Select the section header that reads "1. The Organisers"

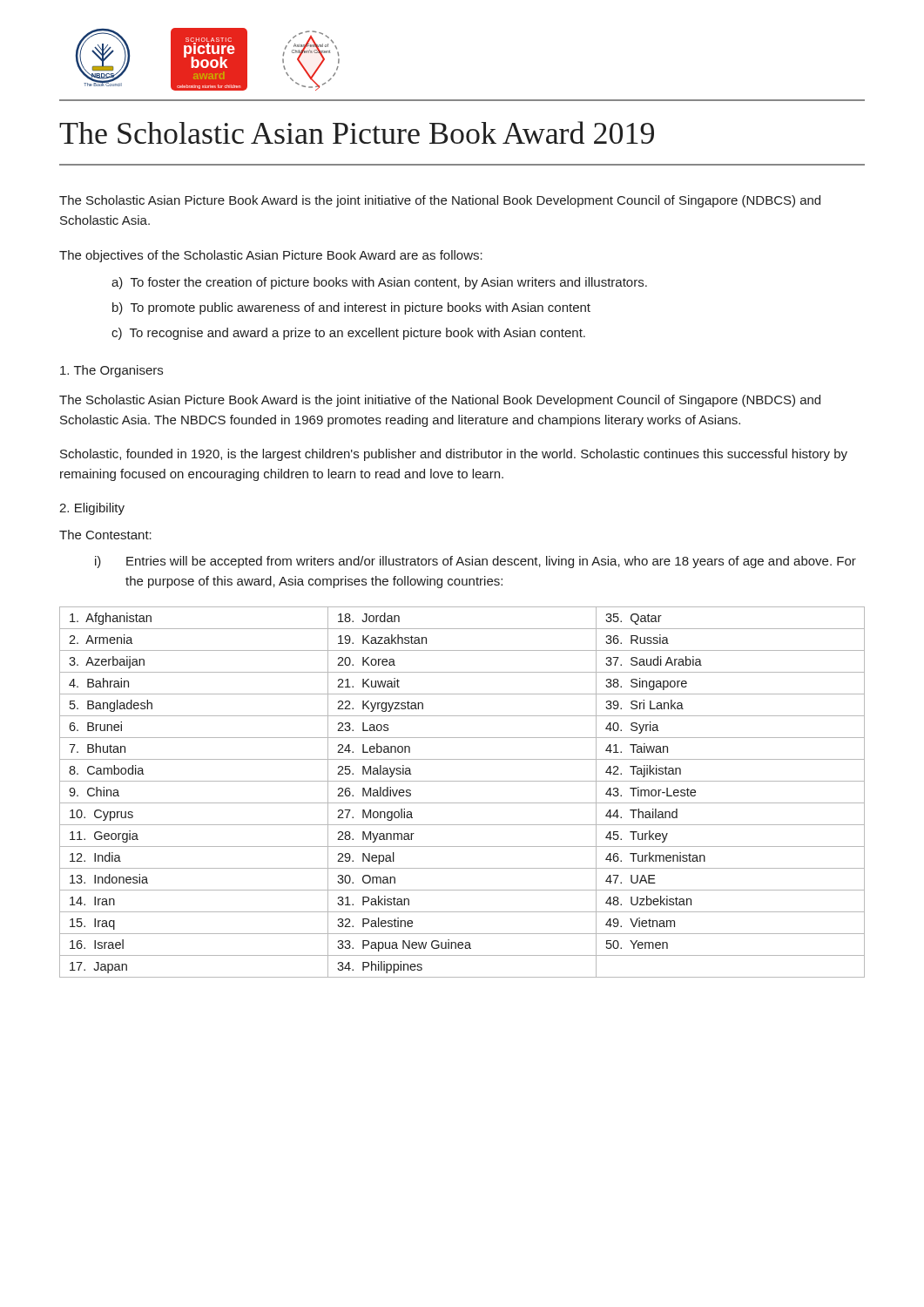point(111,369)
